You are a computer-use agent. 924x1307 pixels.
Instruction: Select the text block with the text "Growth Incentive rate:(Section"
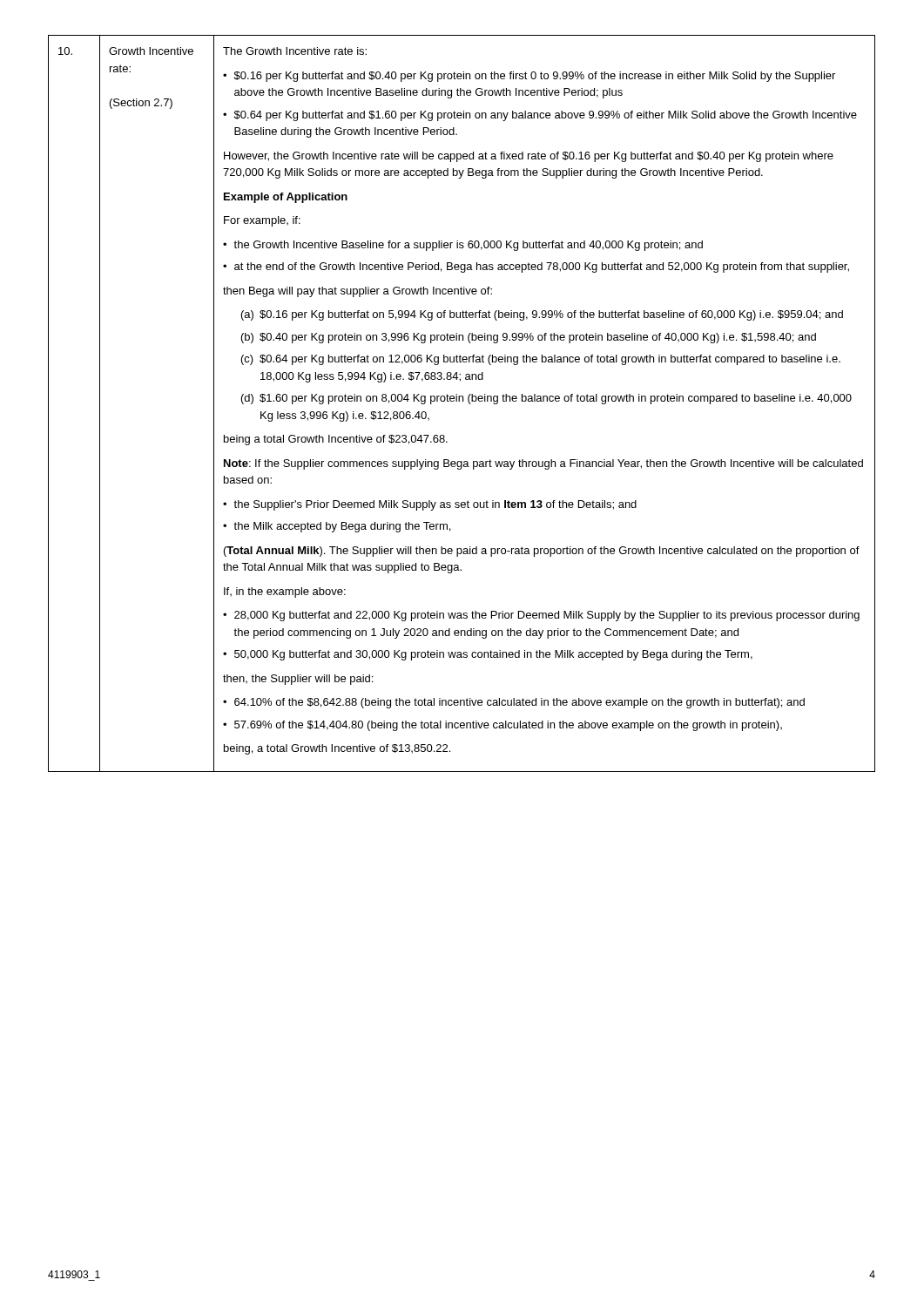(151, 51)
